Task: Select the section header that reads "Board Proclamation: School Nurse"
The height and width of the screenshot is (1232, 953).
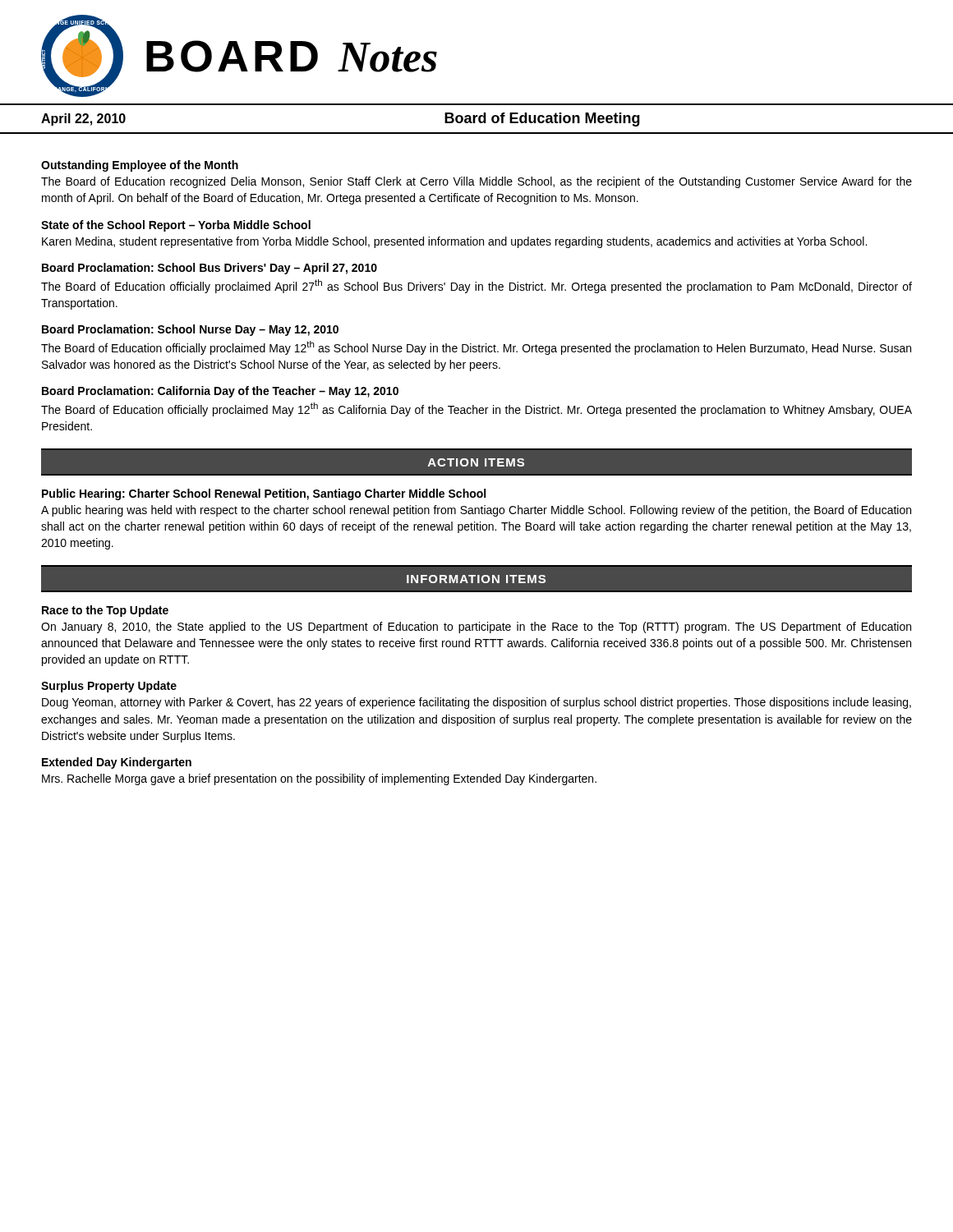Action: point(190,329)
